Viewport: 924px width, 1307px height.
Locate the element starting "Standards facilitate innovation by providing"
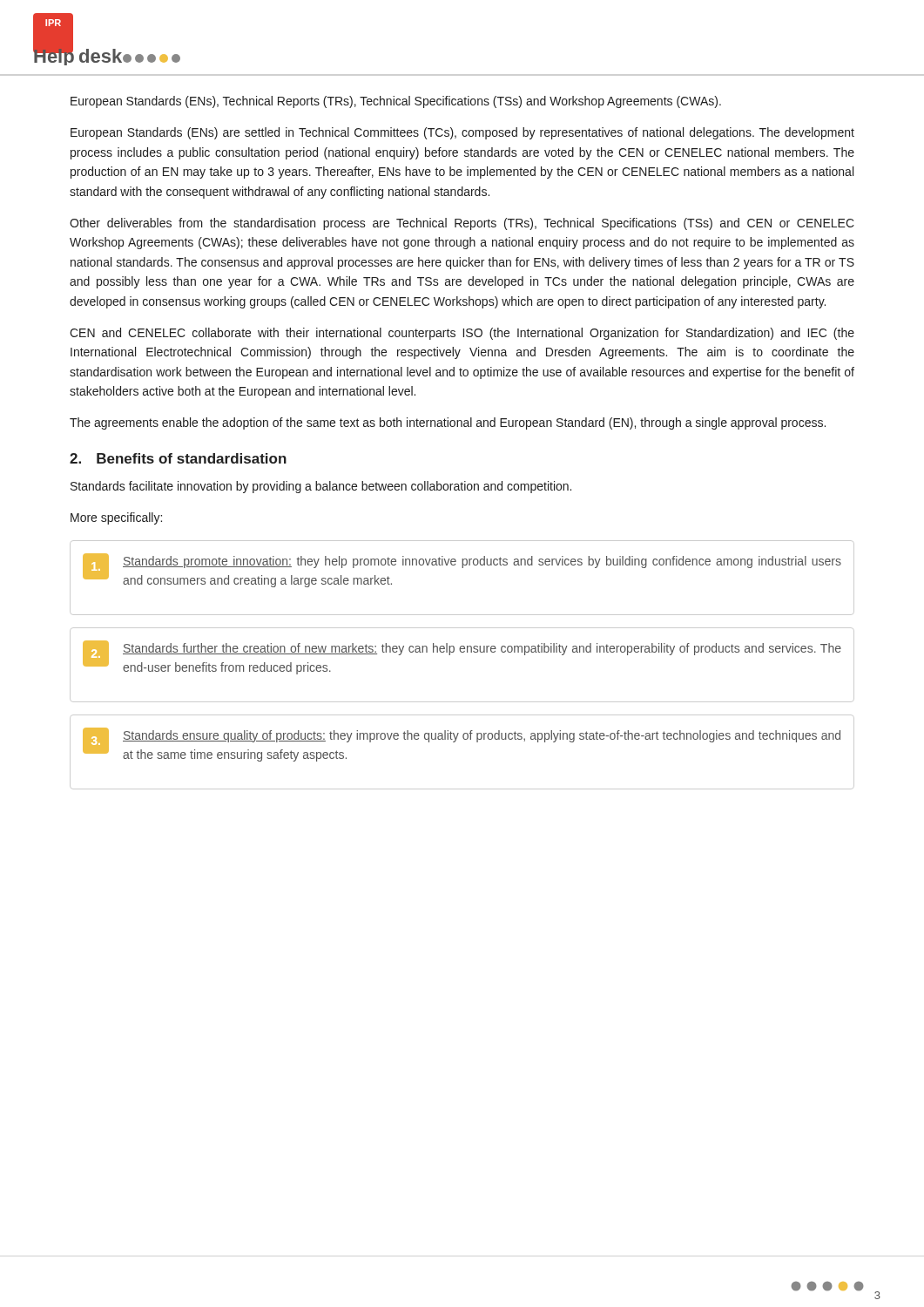click(321, 486)
